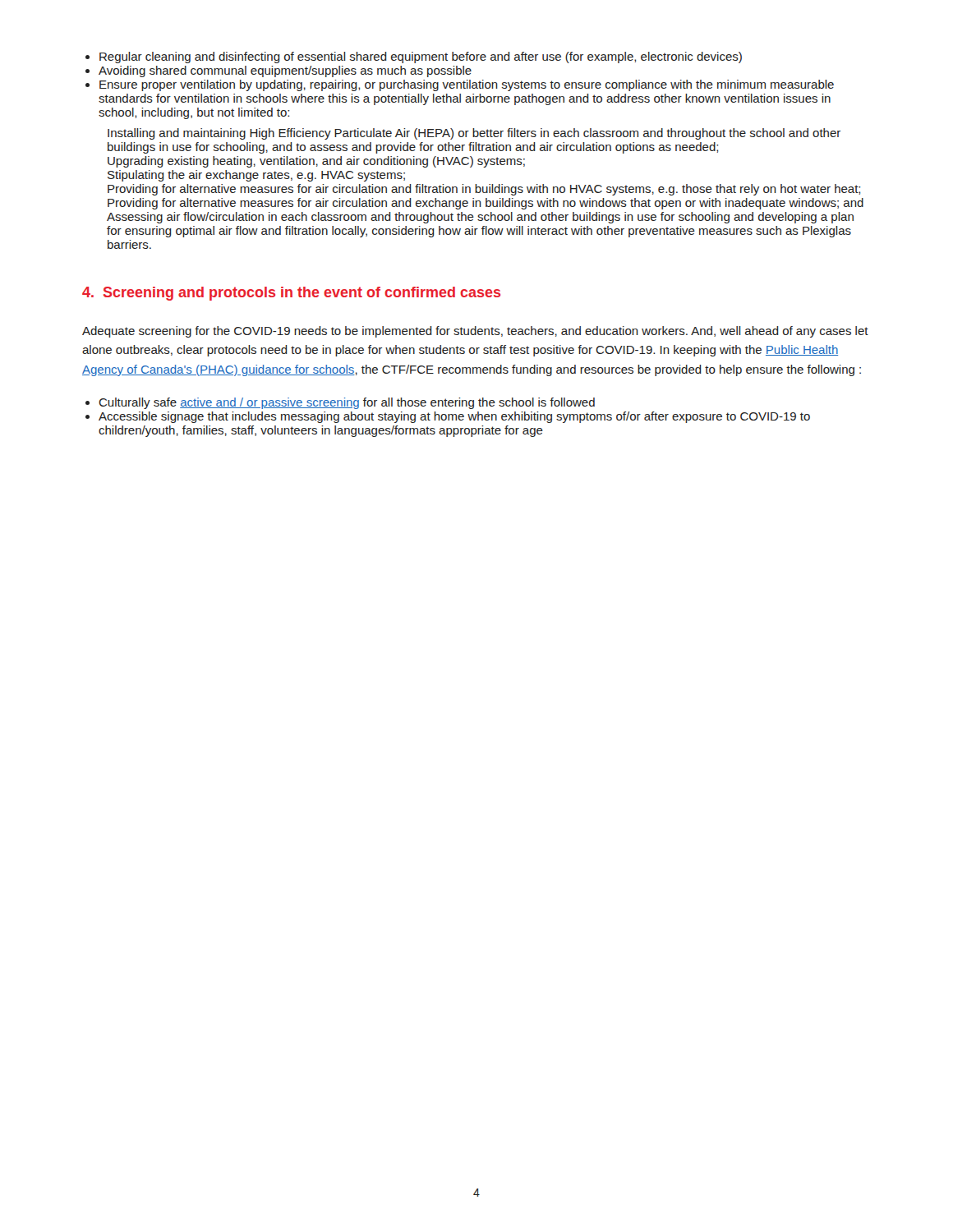Point to the text starting "Avoiding shared communal equipment/supplies as"
Viewport: 953px width, 1232px height.
pyautogui.click(x=485, y=70)
